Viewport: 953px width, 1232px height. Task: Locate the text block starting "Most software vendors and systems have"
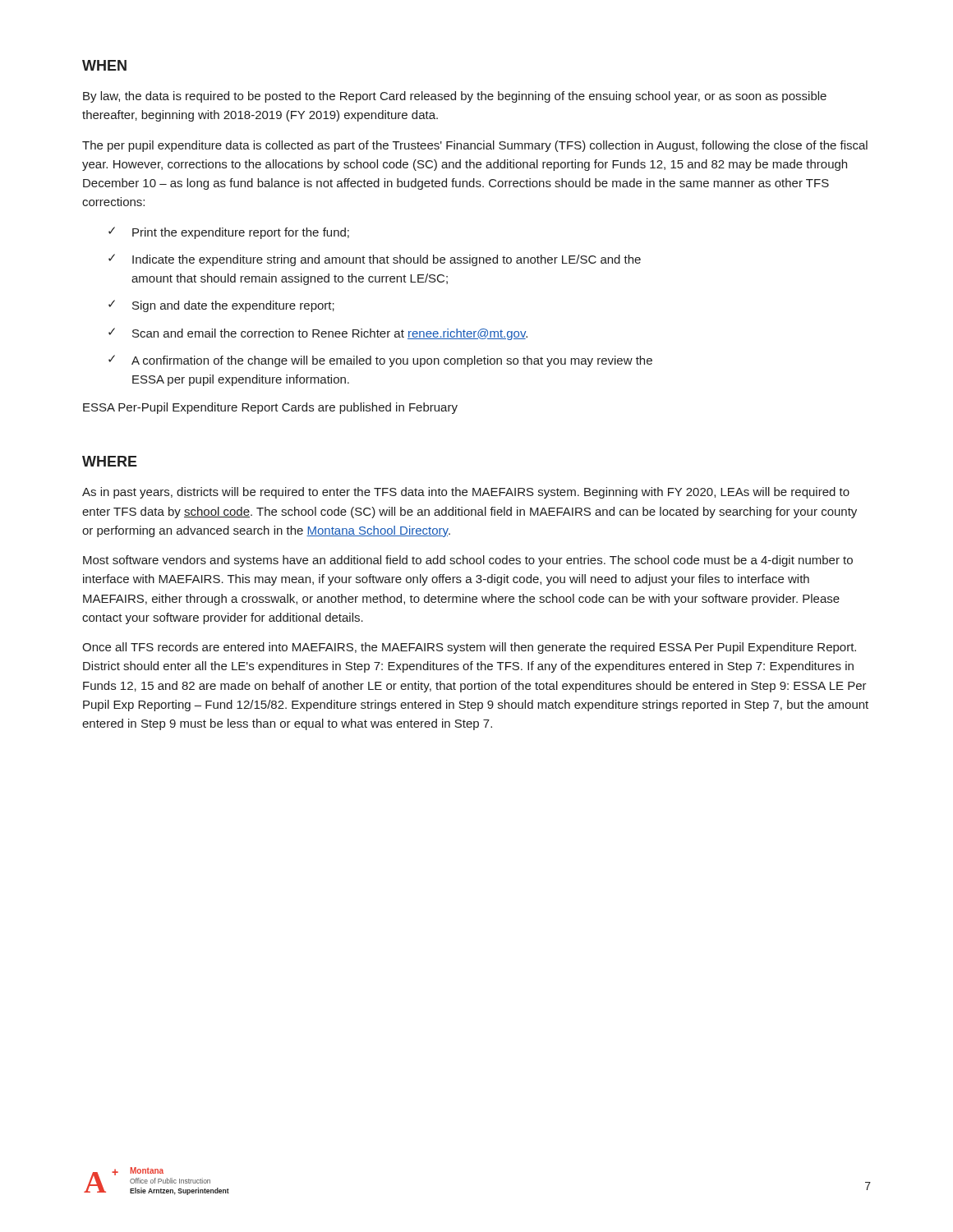point(468,588)
